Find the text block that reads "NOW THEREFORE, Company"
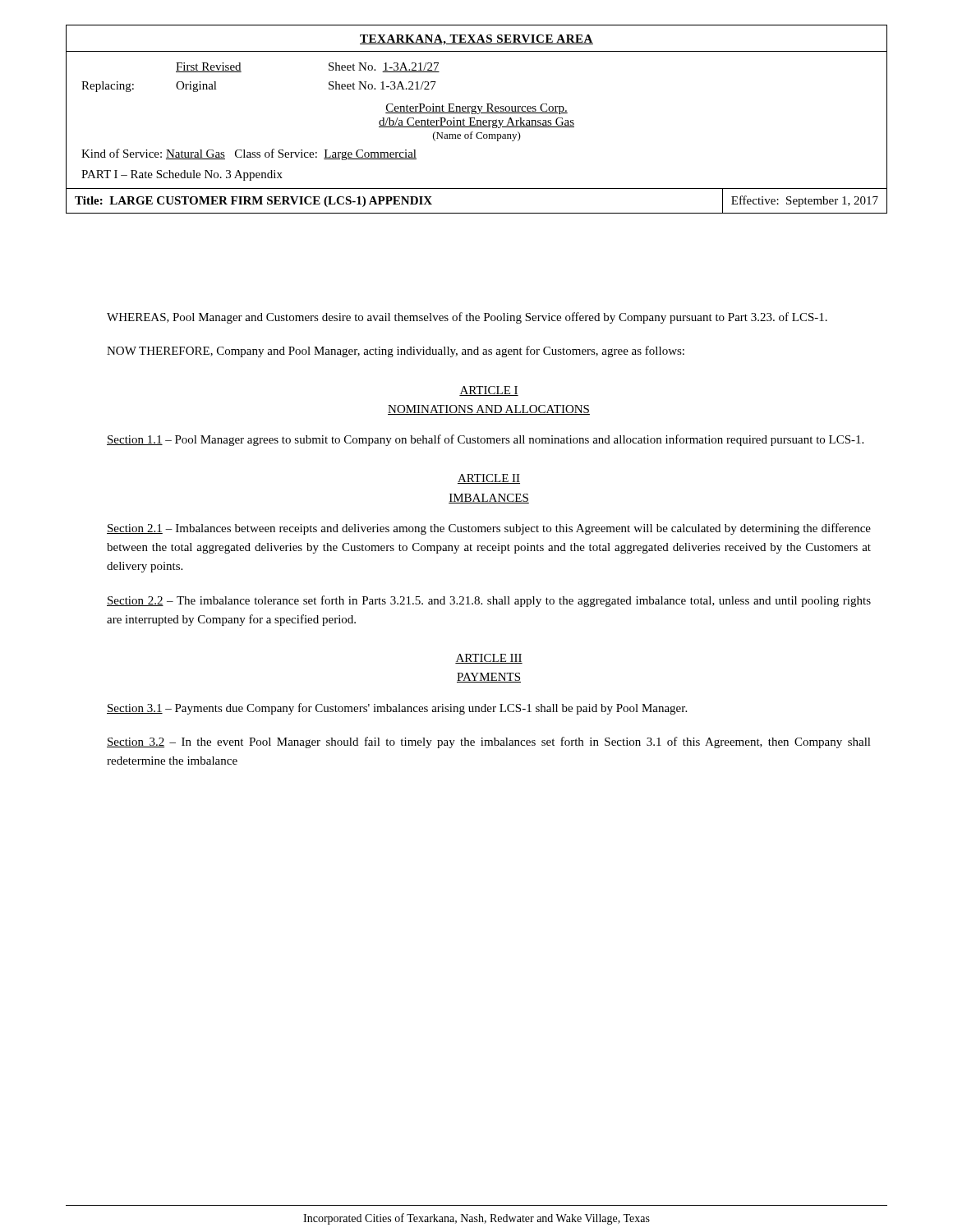Viewport: 953px width, 1232px height. click(396, 351)
